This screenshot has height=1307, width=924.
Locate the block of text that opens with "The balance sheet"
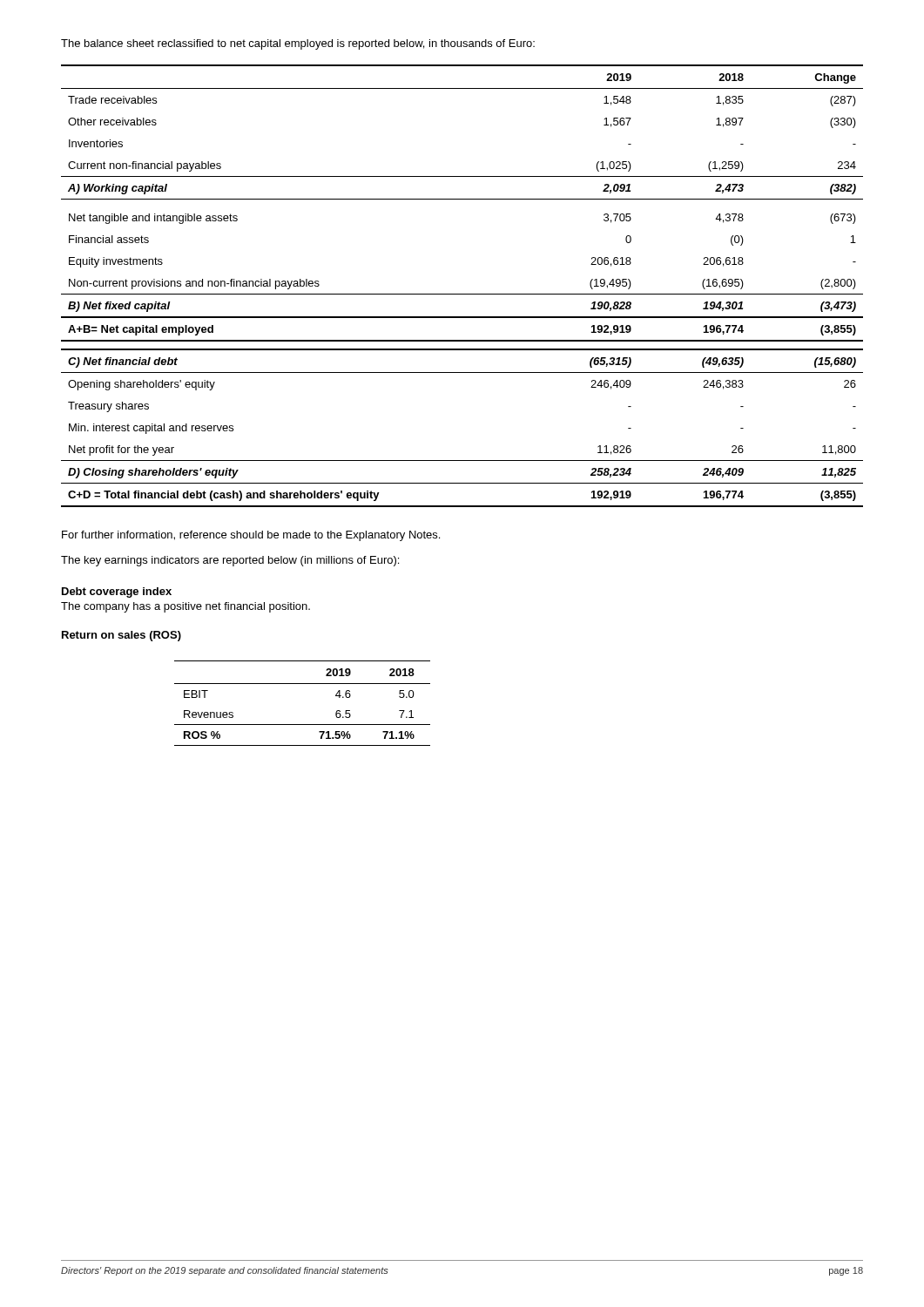(x=298, y=43)
